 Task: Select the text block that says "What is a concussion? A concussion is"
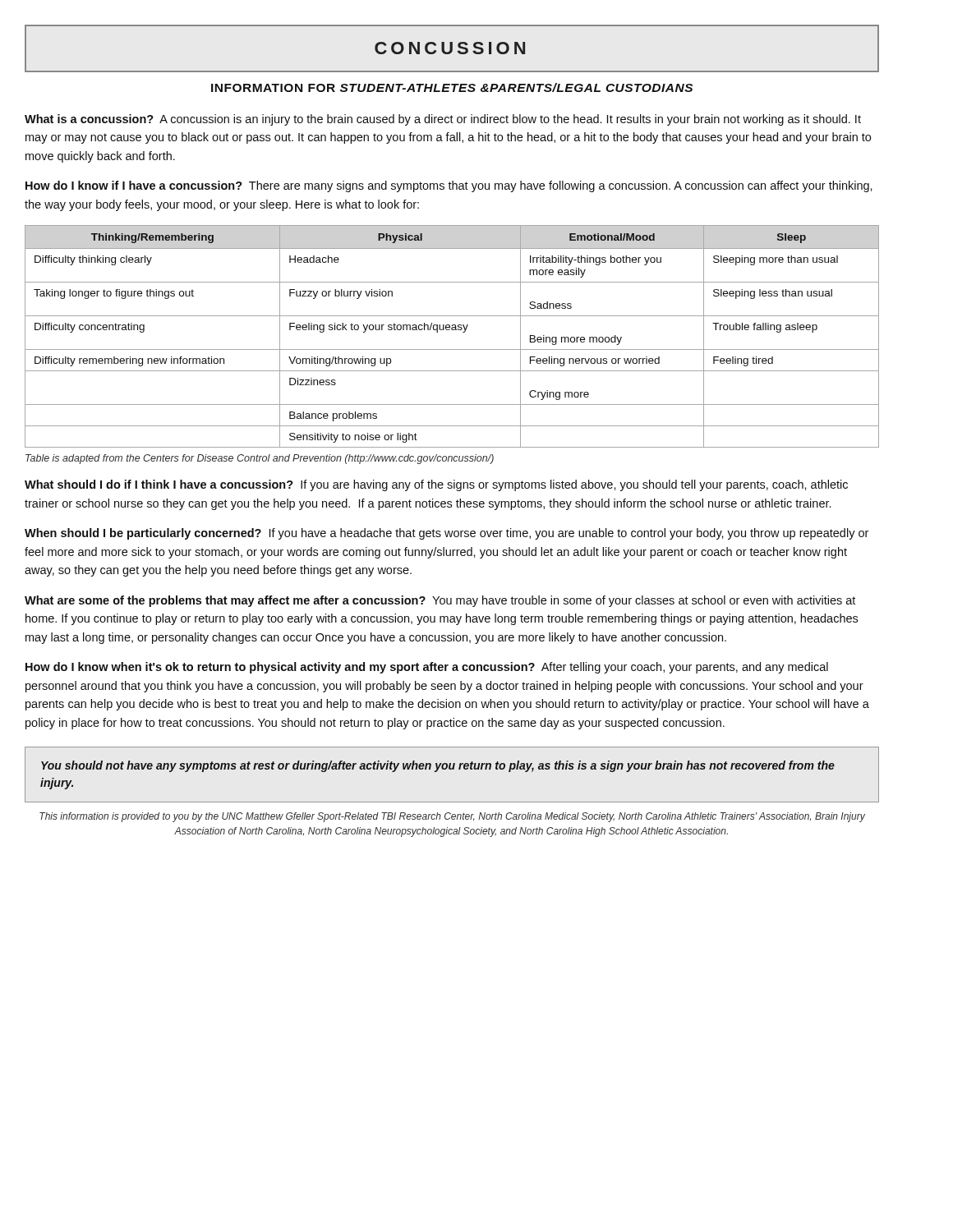coord(448,138)
